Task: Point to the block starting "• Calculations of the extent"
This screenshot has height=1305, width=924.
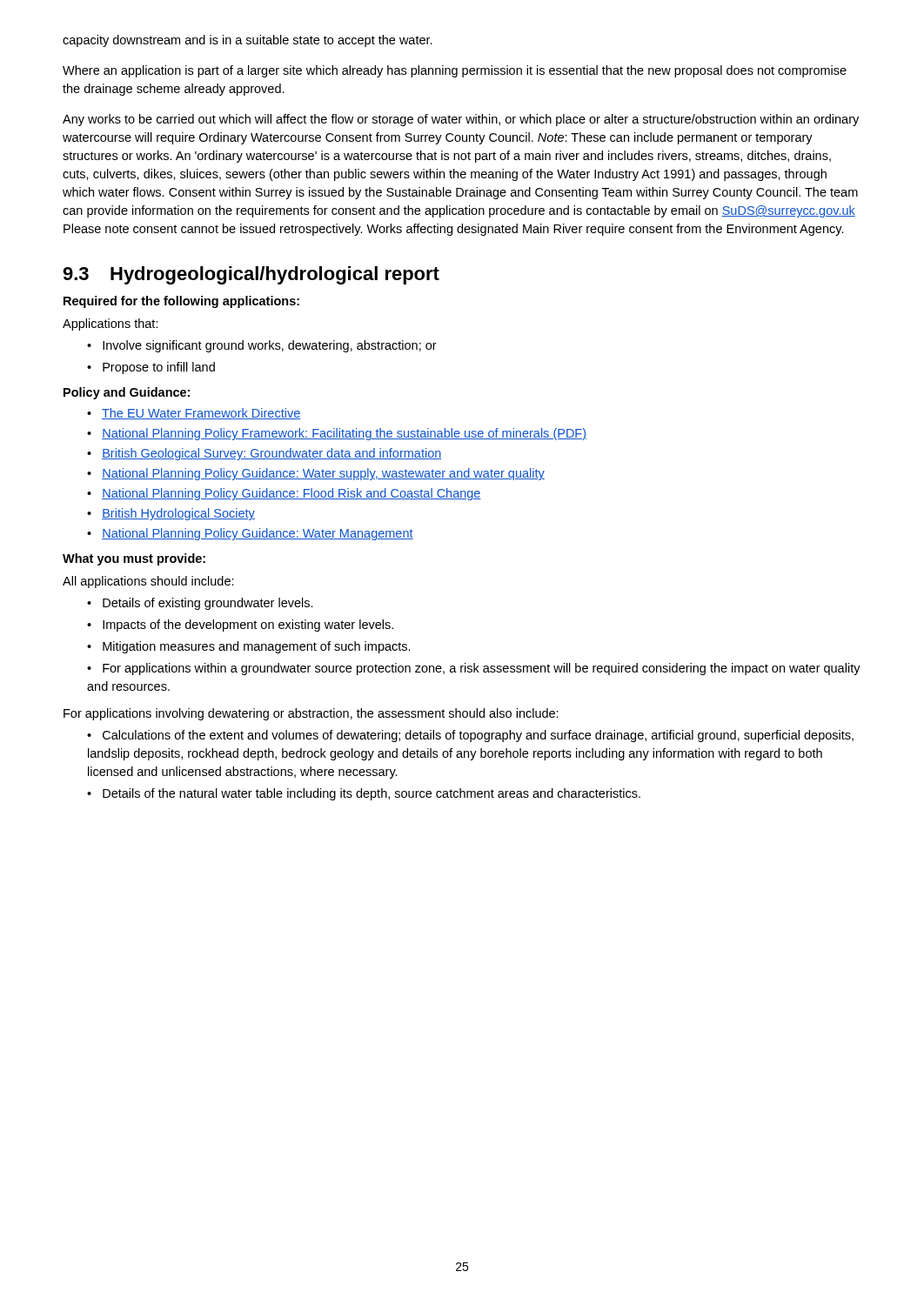Action: coord(471,754)
